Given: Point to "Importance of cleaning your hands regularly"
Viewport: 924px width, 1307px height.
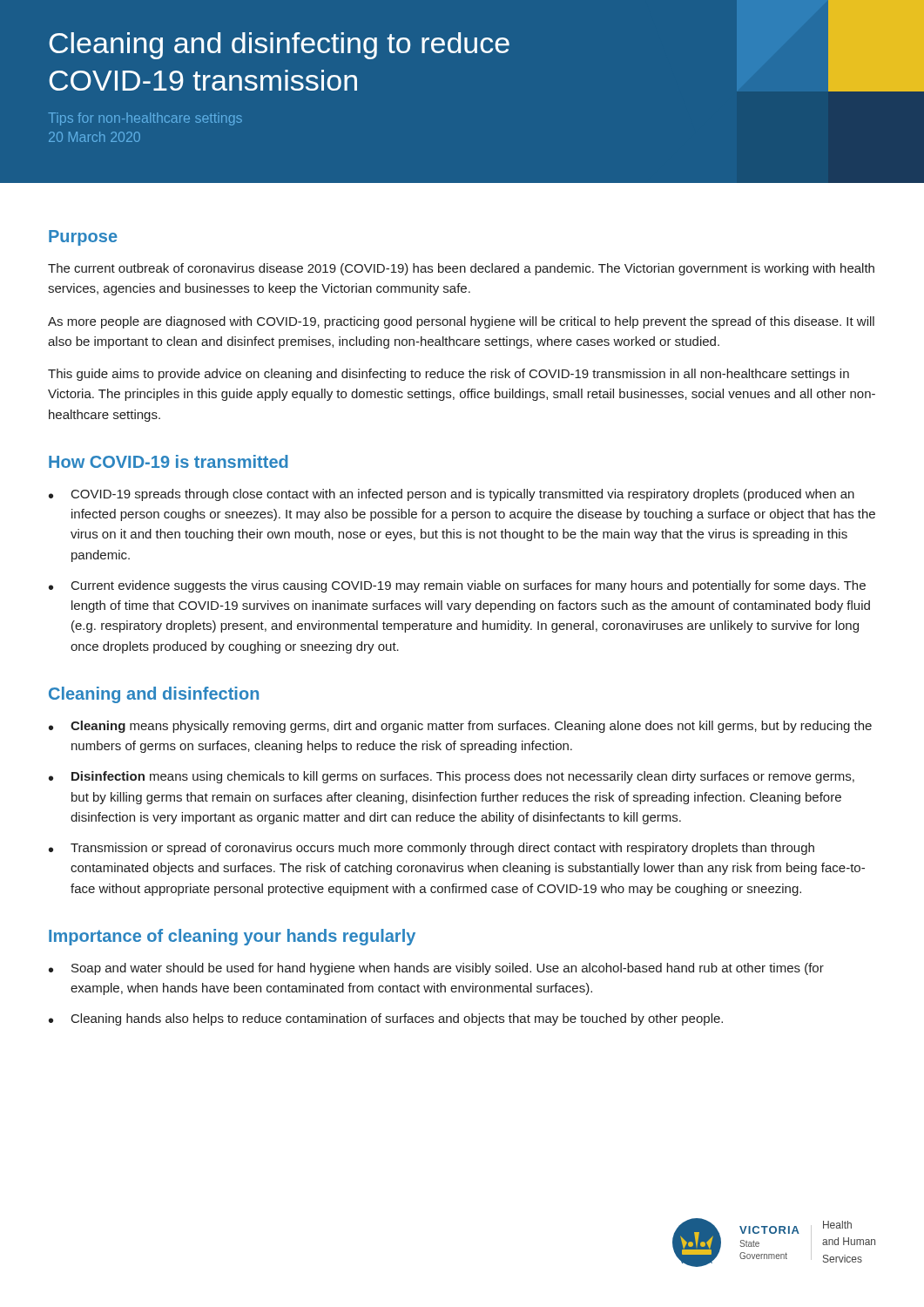Looking at the screenshot, I should (232, 937).
